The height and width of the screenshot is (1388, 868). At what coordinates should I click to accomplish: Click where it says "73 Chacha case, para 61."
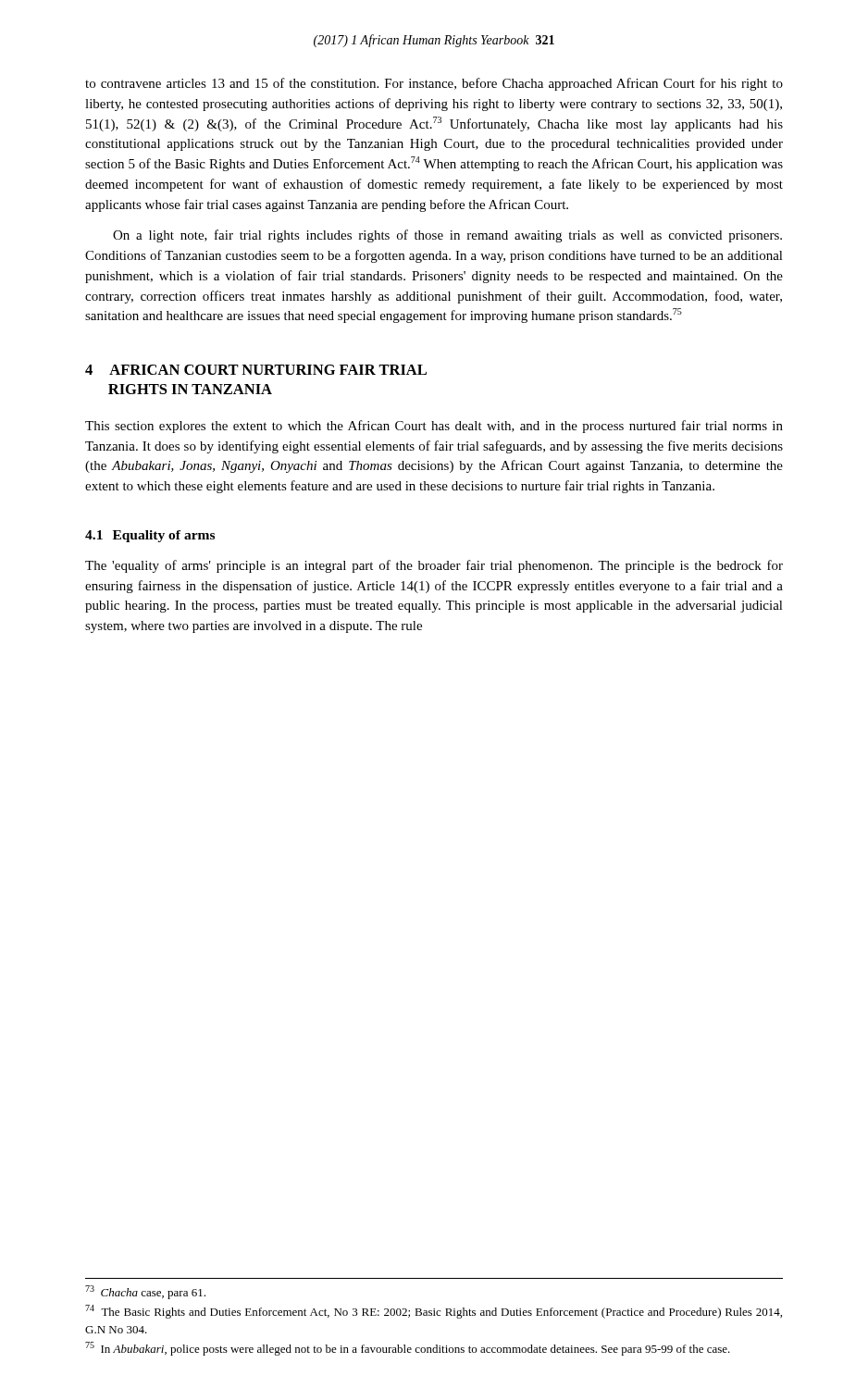click(146, 1292)
